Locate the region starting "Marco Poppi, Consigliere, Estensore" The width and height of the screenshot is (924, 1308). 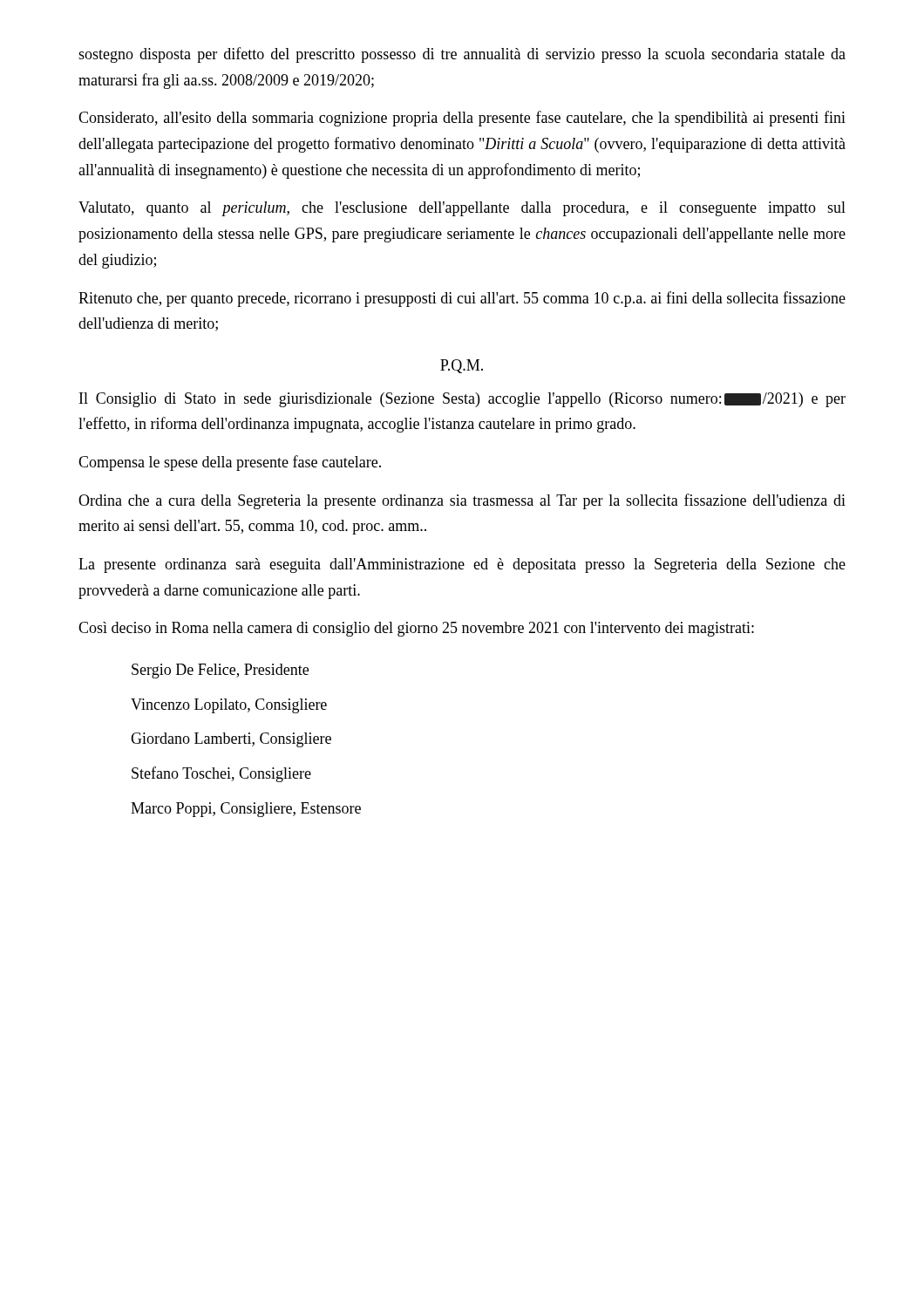(246, 808)
